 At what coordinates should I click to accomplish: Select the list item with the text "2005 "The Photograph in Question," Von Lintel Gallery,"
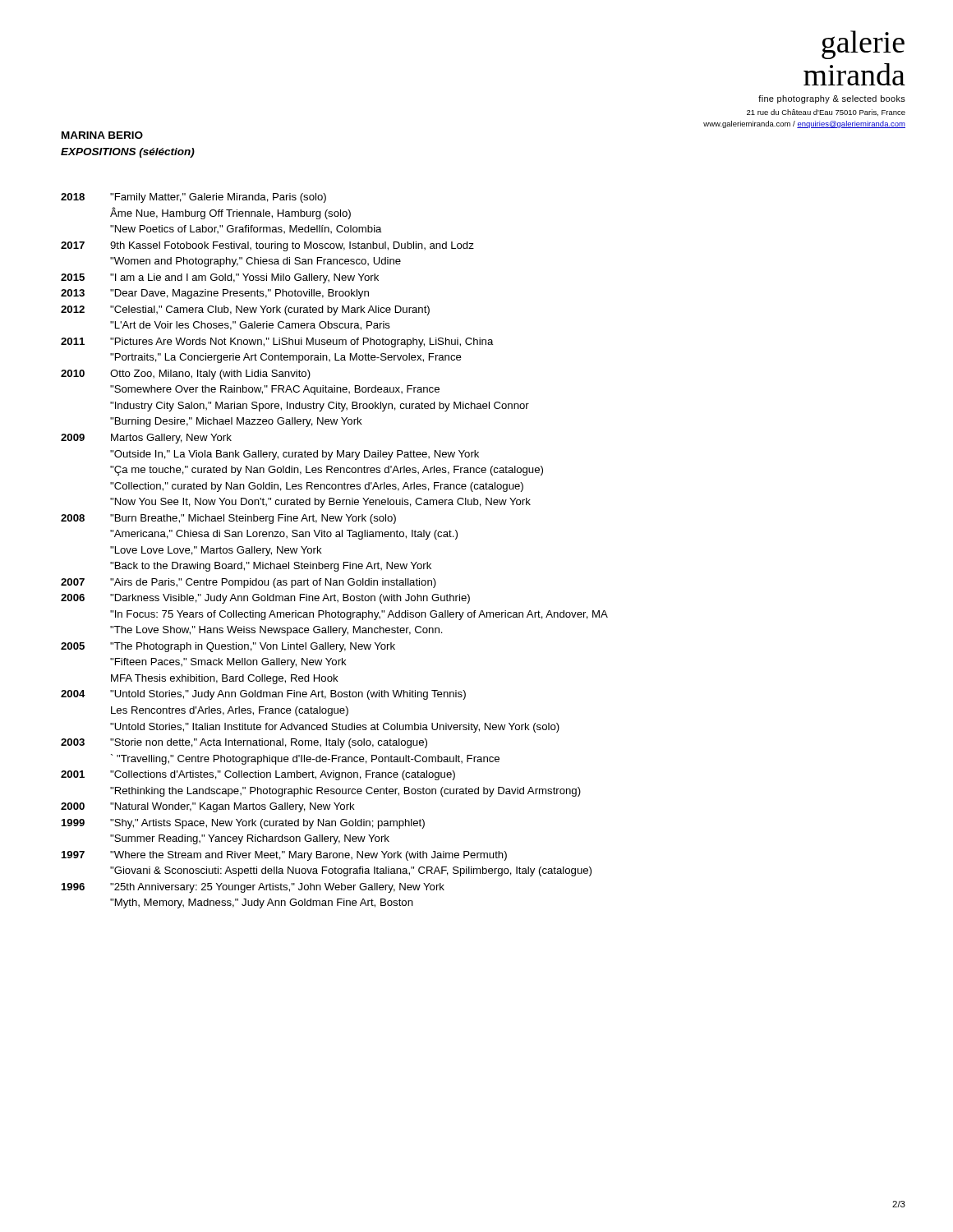pos(228,647)
